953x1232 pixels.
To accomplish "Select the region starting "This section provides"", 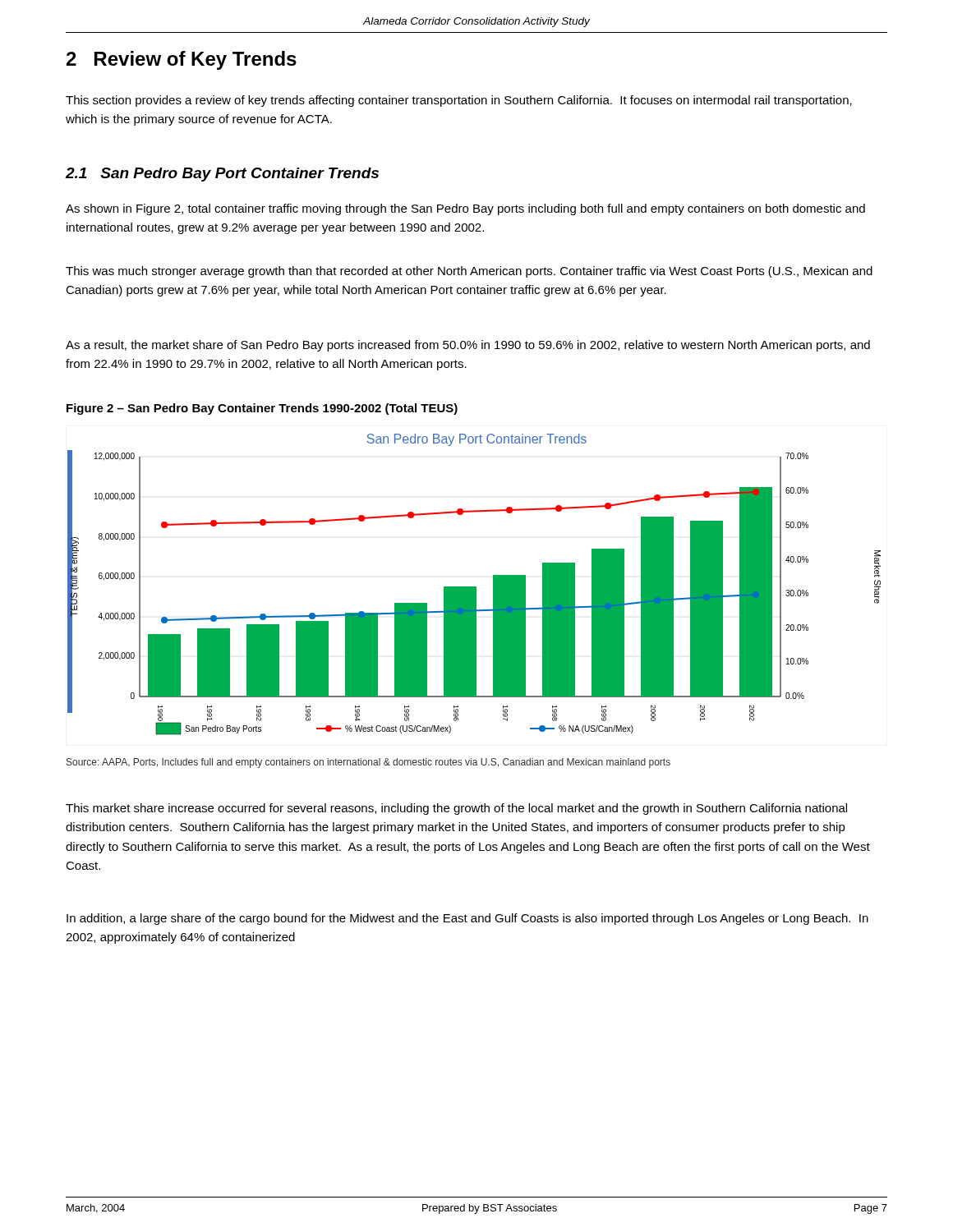I will pyautogui.click(x=459, y=109).
